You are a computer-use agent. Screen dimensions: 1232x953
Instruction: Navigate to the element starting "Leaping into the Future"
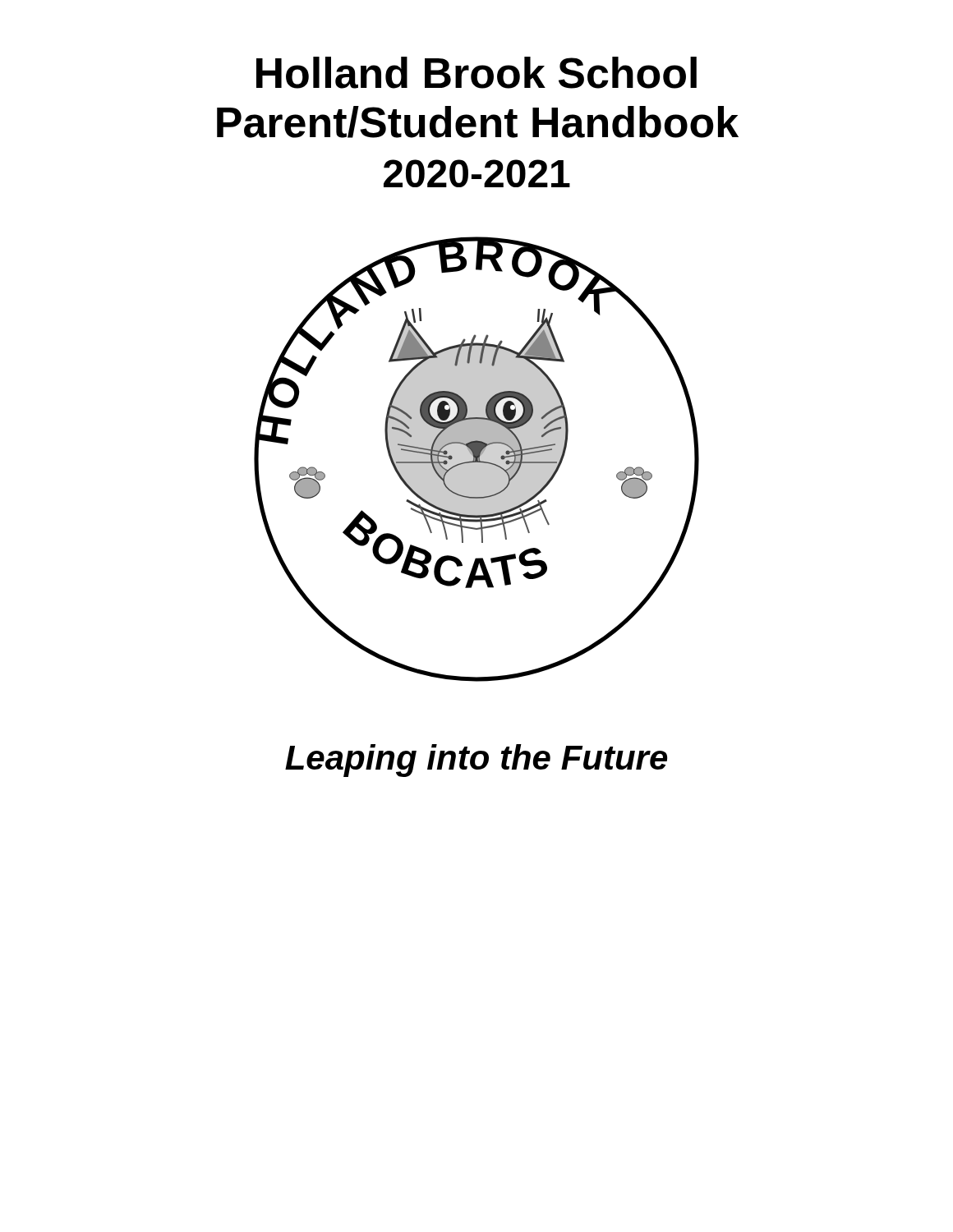click(x=476, y=757)
